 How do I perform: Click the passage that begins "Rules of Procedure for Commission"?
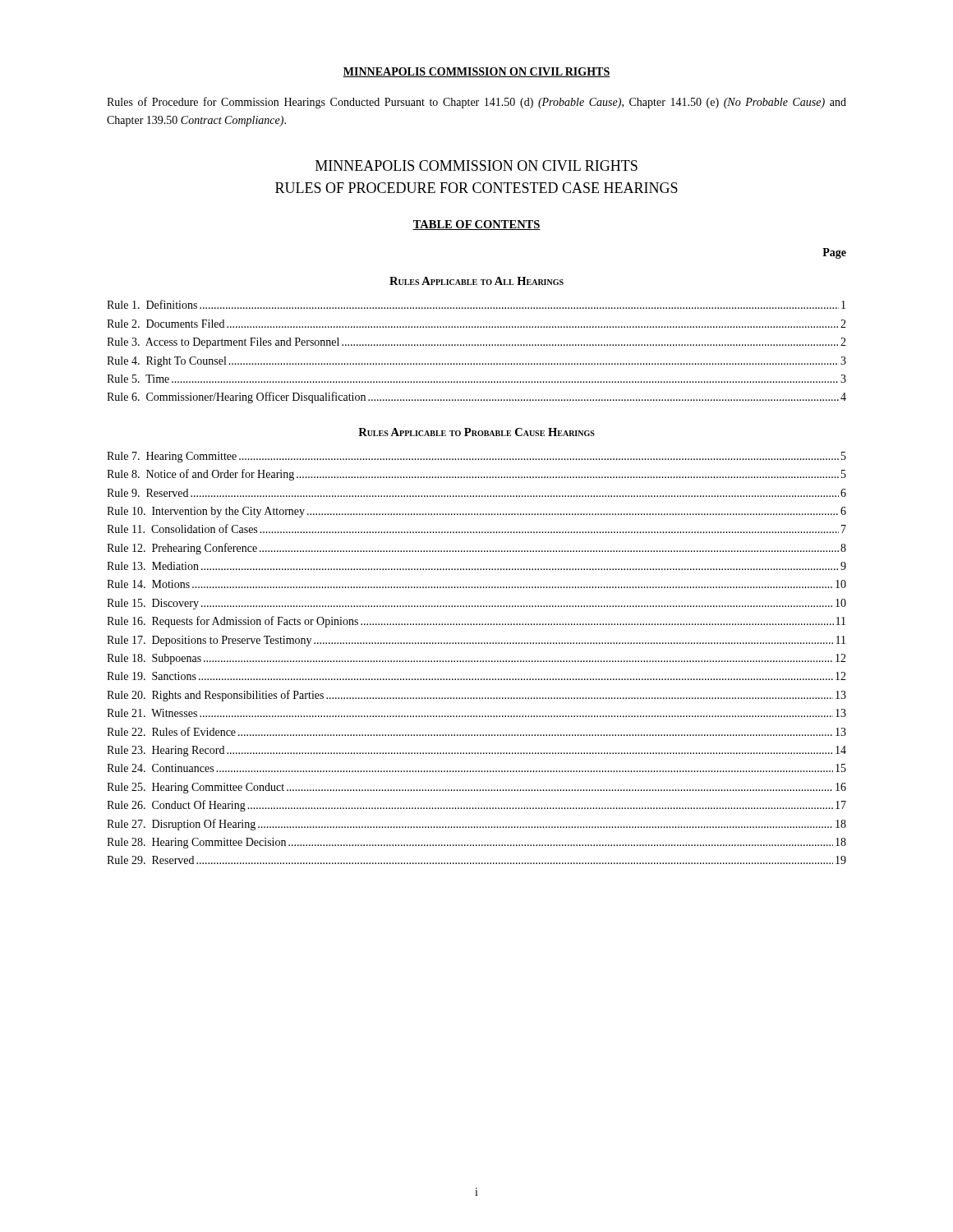click(476, 111)
